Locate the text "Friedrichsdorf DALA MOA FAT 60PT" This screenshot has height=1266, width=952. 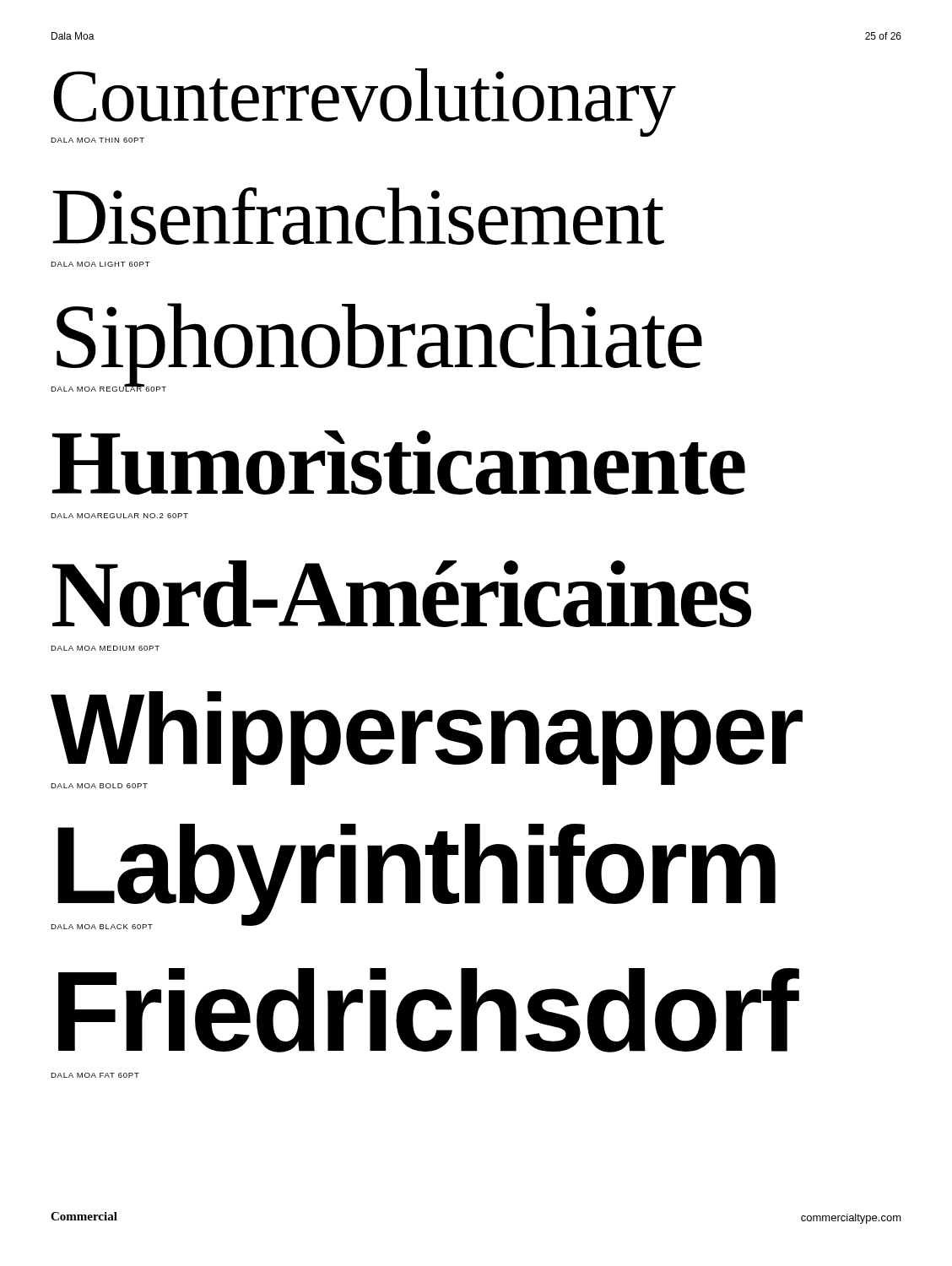pos(476,1017)
